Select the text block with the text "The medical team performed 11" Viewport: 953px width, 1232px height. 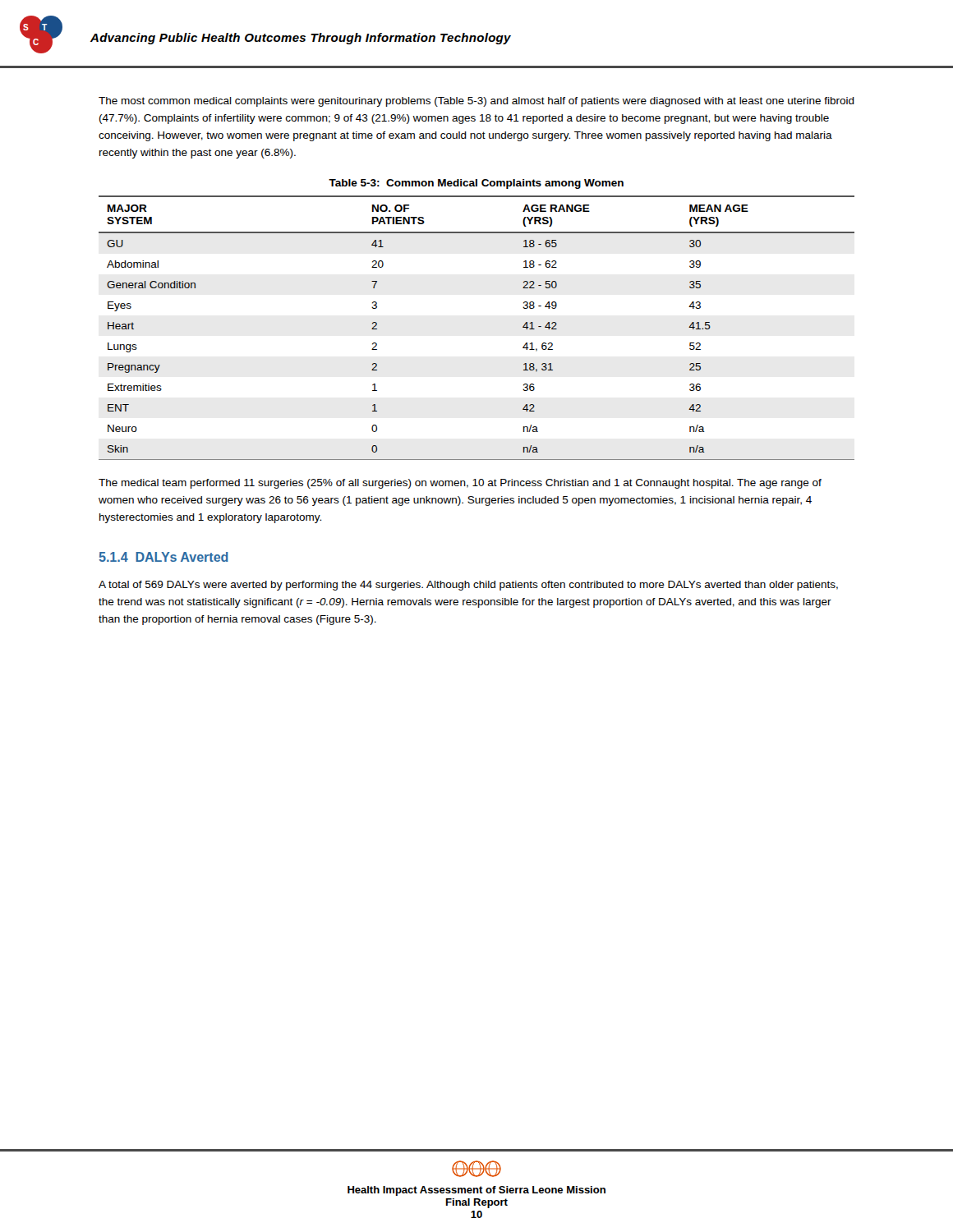tap(460, 500)
